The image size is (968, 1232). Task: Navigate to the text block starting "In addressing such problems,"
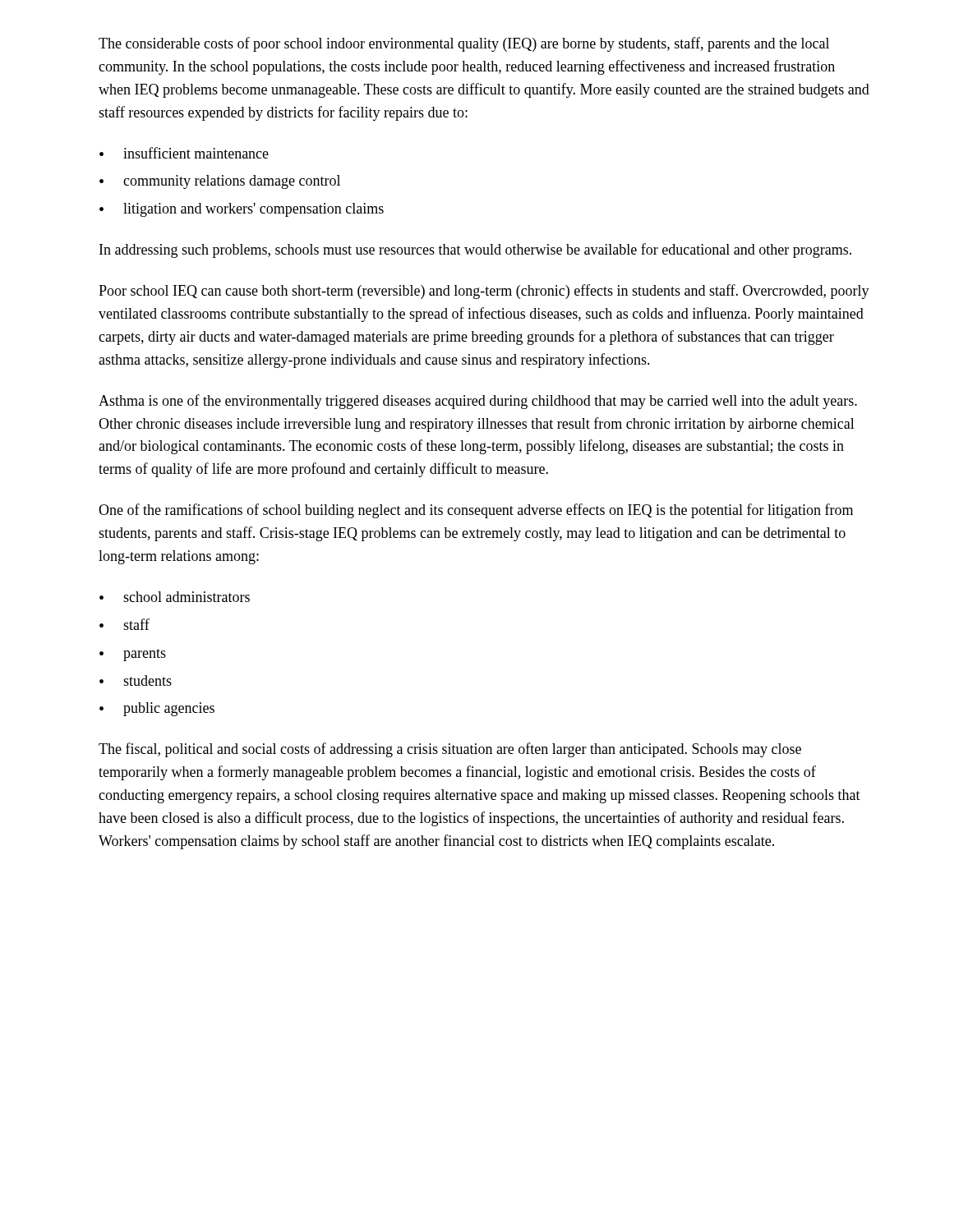point(475,250)
